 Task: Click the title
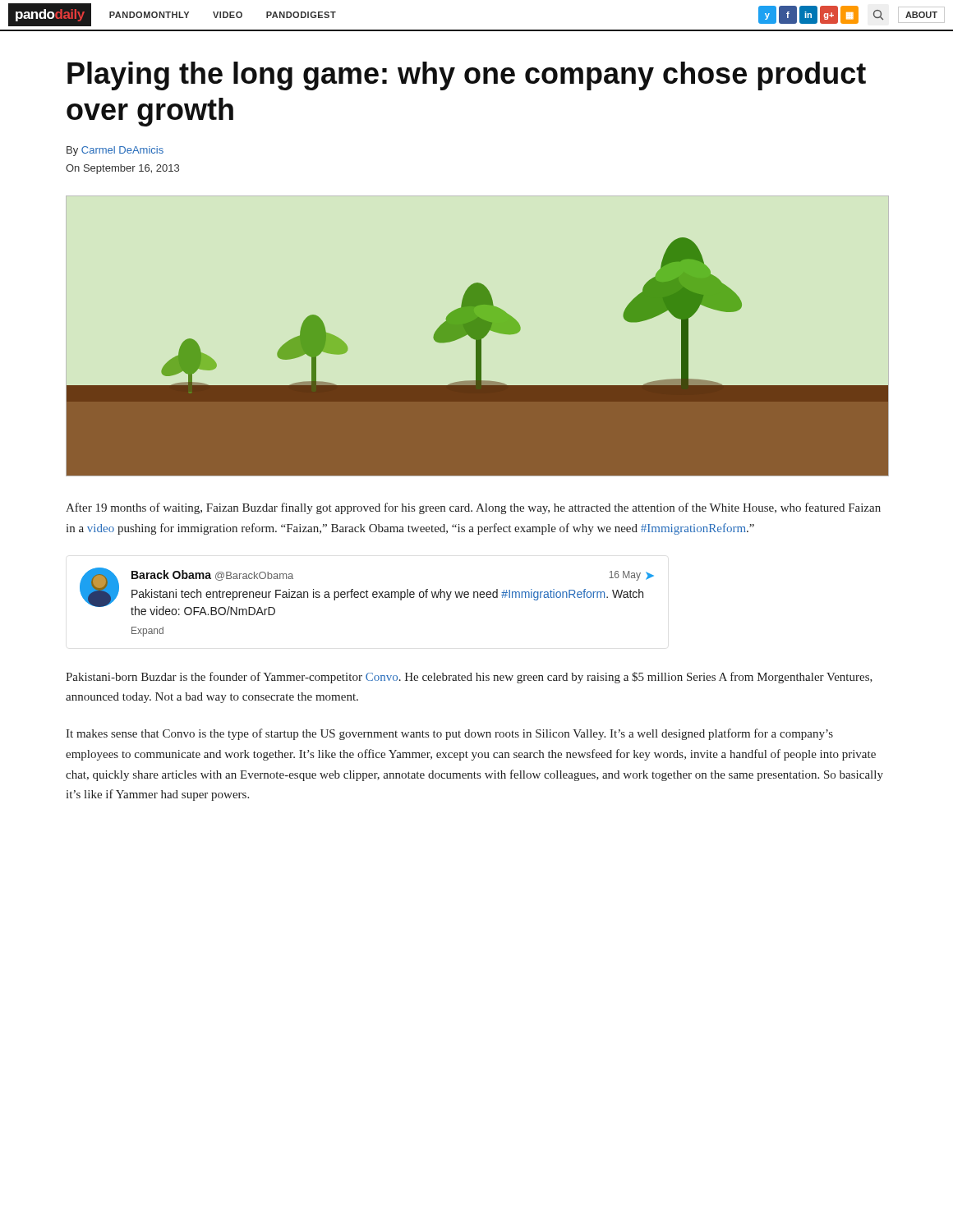pyautogui.click(x=476, y=92)
